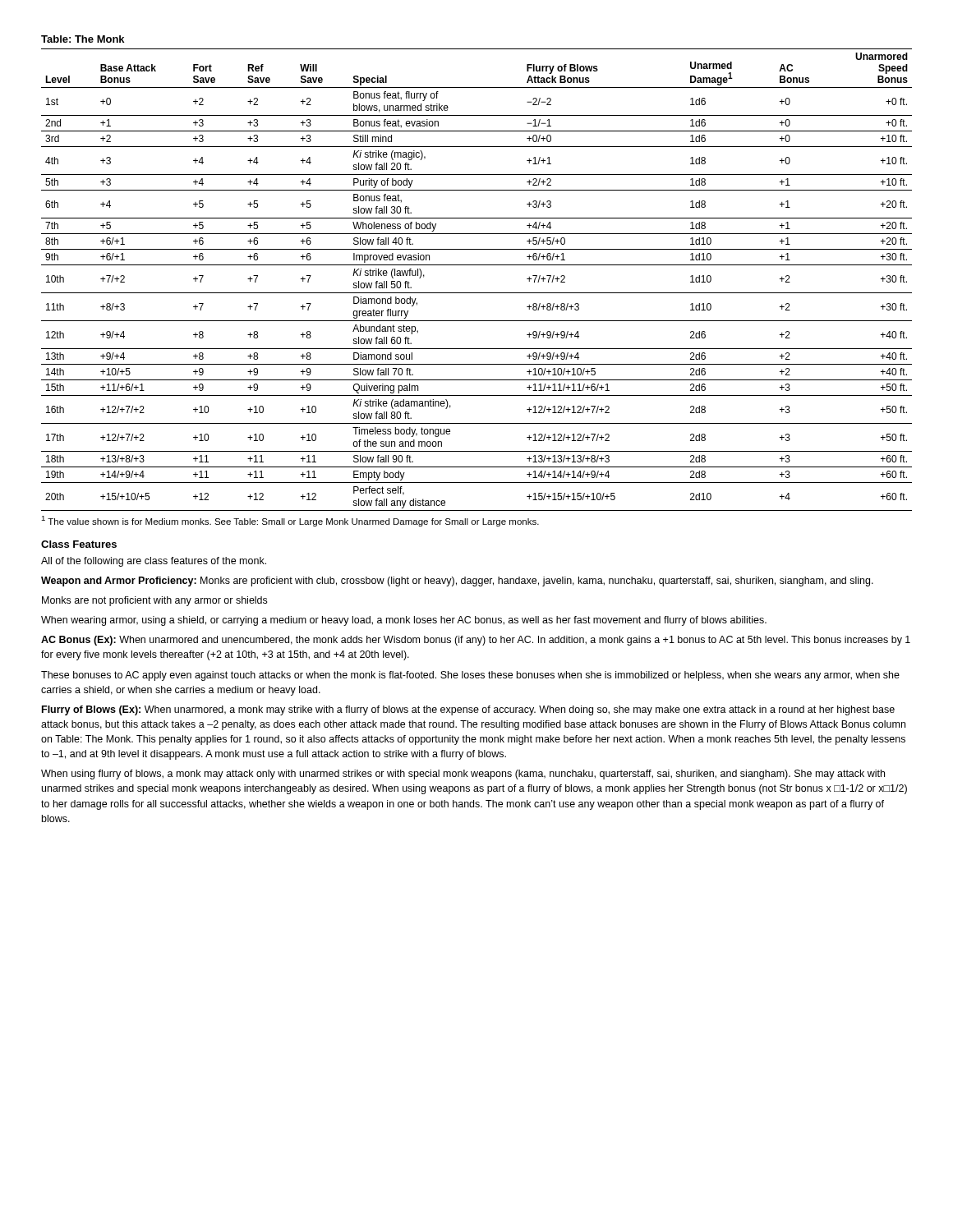Select the title that says "Table: The Monk"
This screenshot has width=953, height=1232.
tap(83, 39)
